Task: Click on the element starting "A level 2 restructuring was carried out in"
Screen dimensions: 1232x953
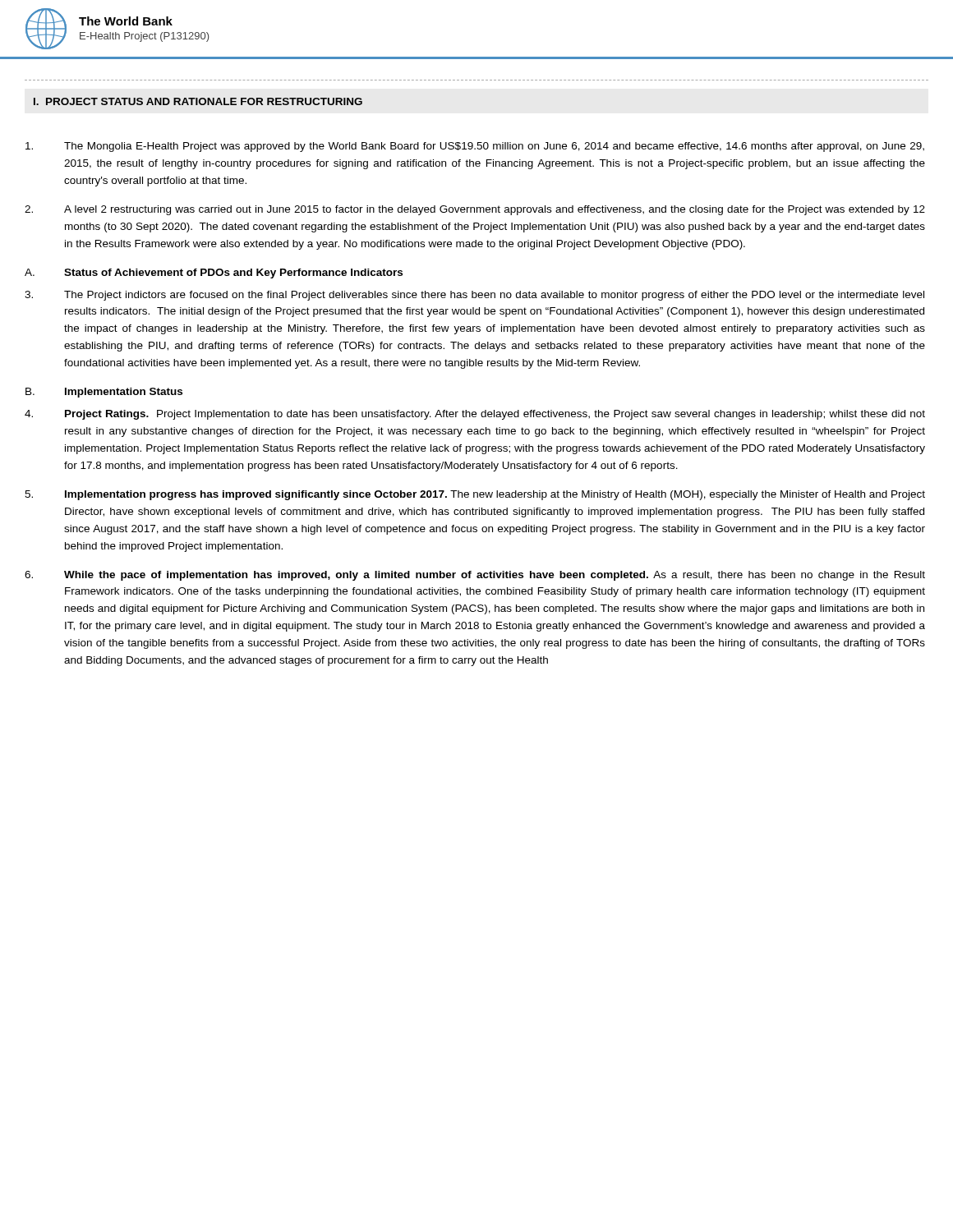Action: 475,227
